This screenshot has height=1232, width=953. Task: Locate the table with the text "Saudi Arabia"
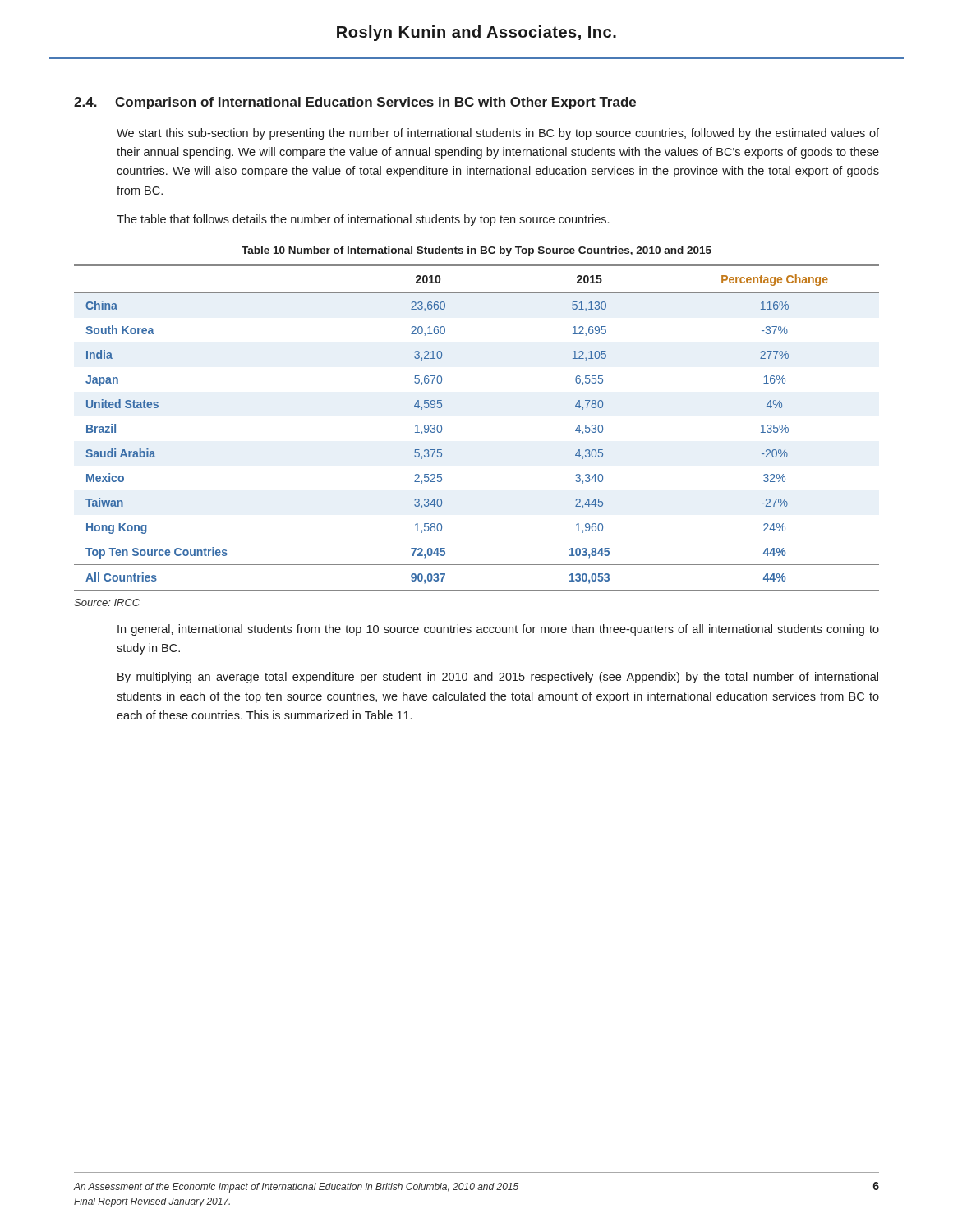pyautogui.click(x=476, y=428)
